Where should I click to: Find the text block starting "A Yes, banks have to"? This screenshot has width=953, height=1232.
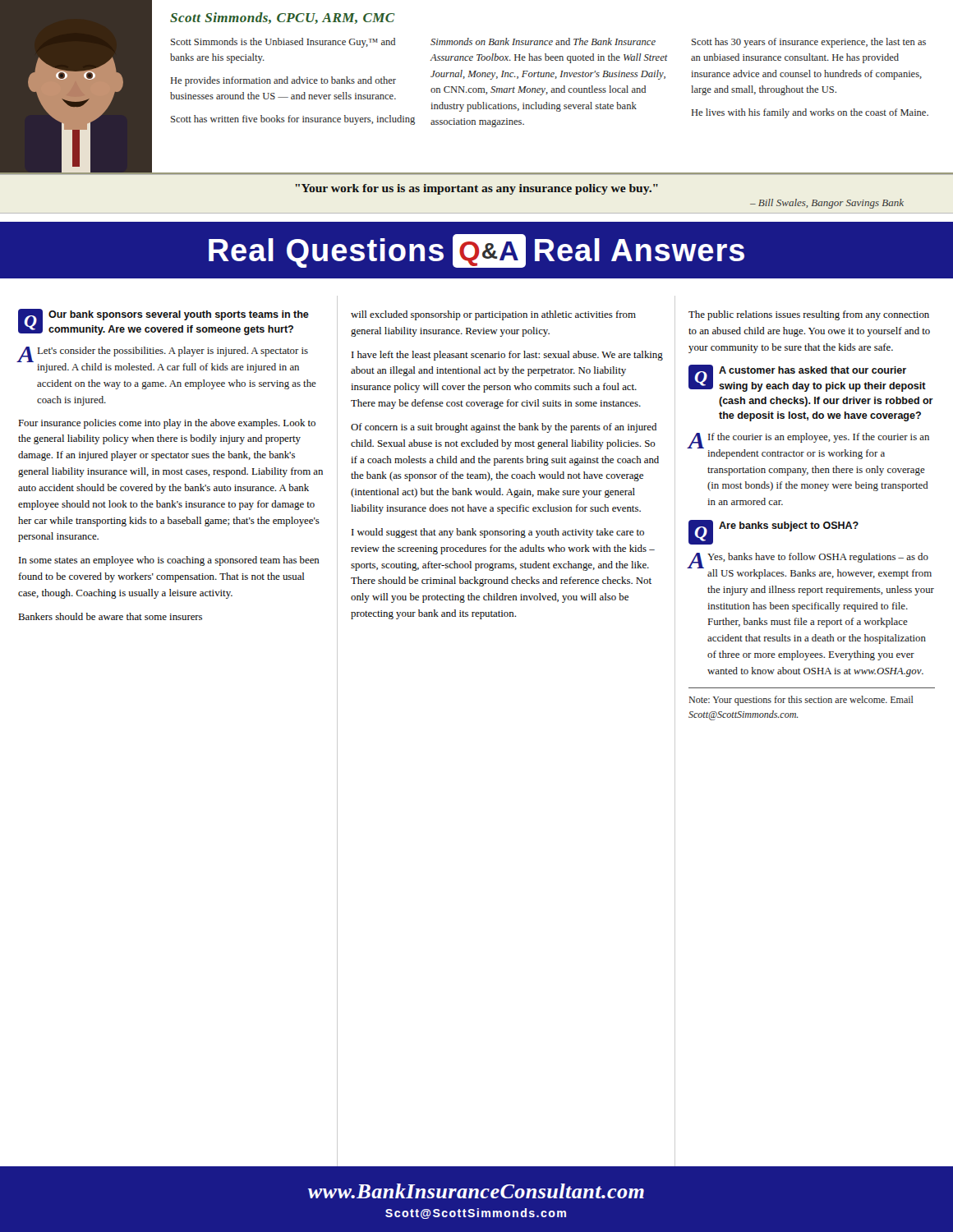pos(812,615)
